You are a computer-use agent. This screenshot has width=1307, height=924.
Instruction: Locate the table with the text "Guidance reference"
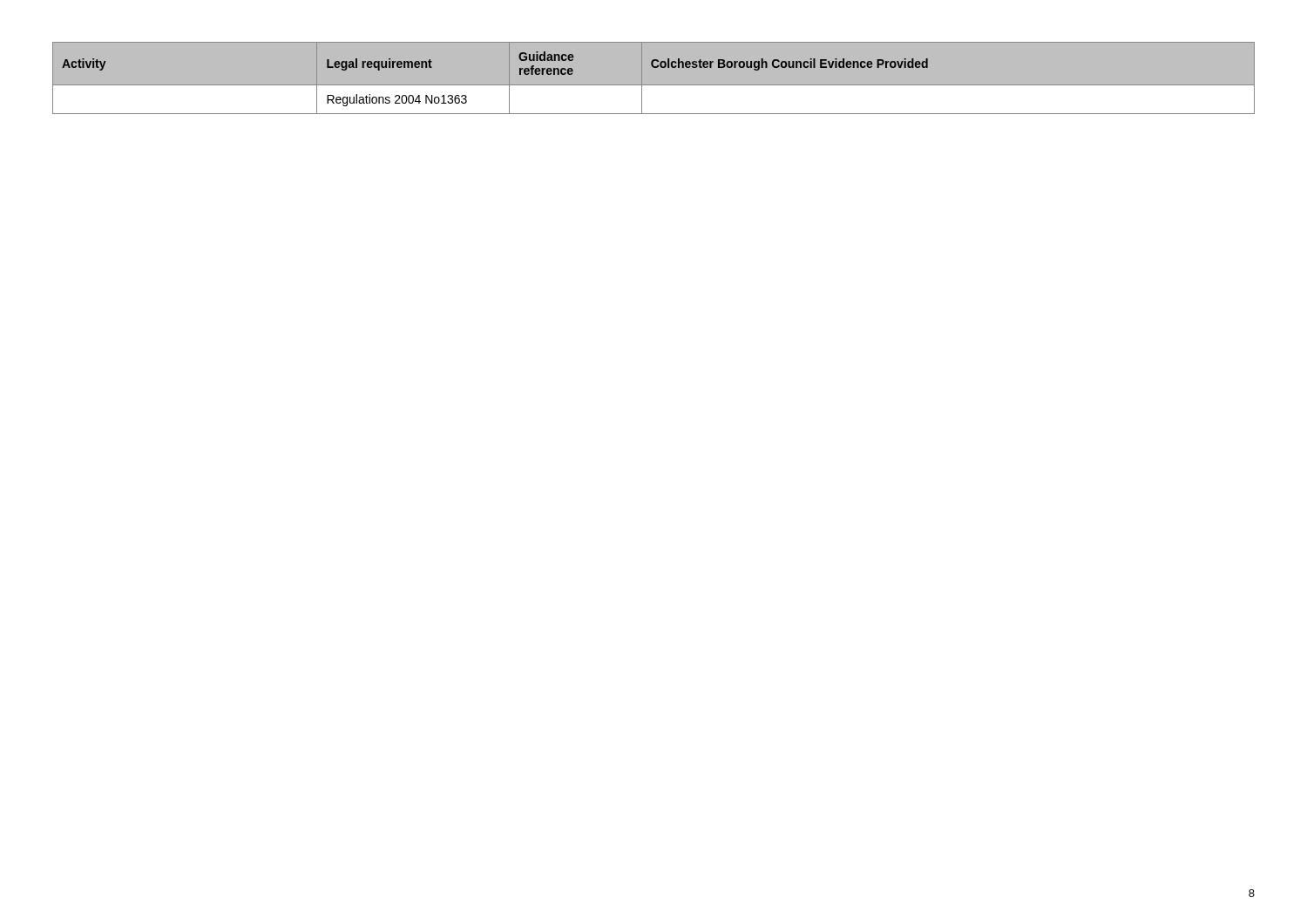tap(654, 78)
